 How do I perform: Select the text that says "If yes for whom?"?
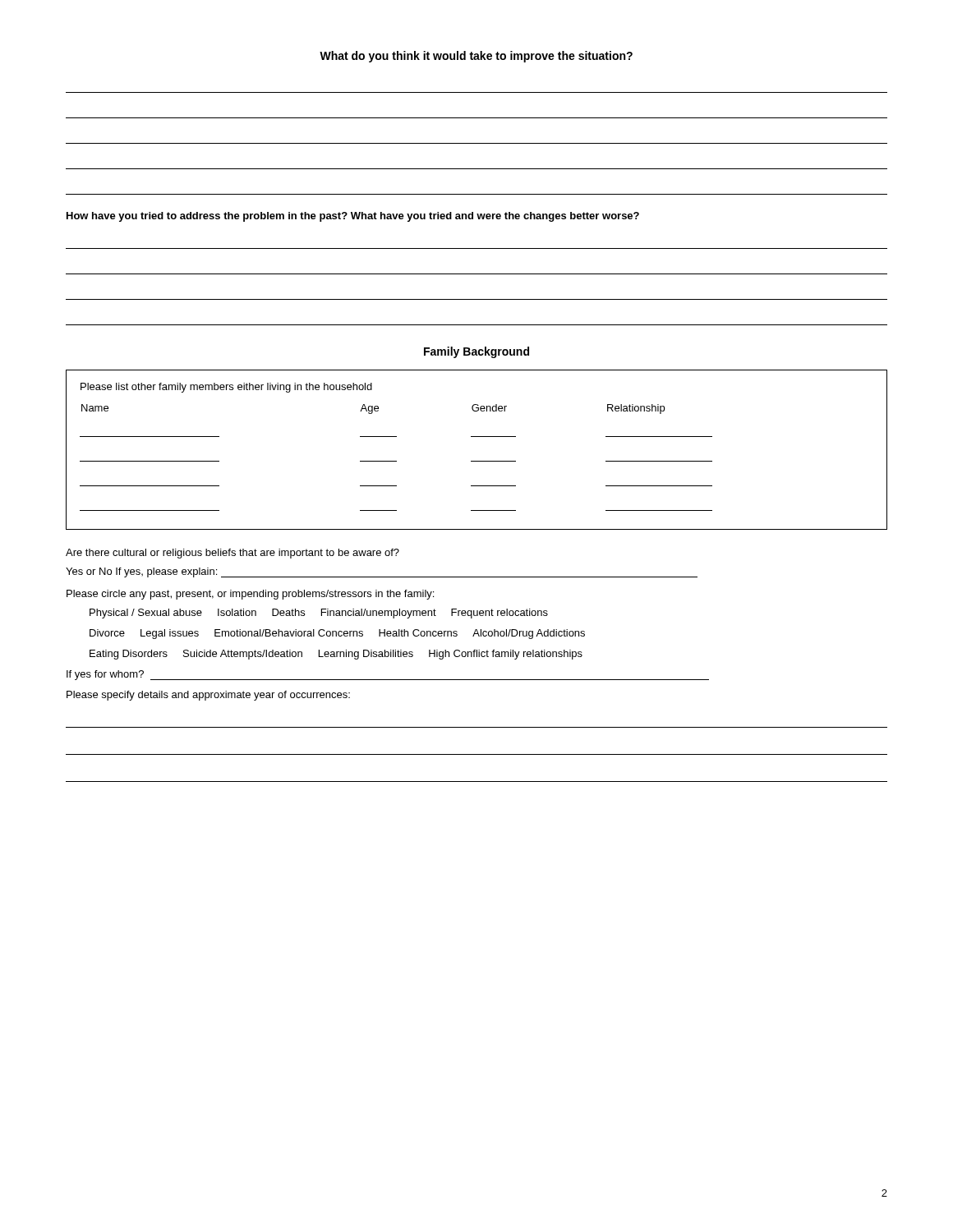coord(387,674)
